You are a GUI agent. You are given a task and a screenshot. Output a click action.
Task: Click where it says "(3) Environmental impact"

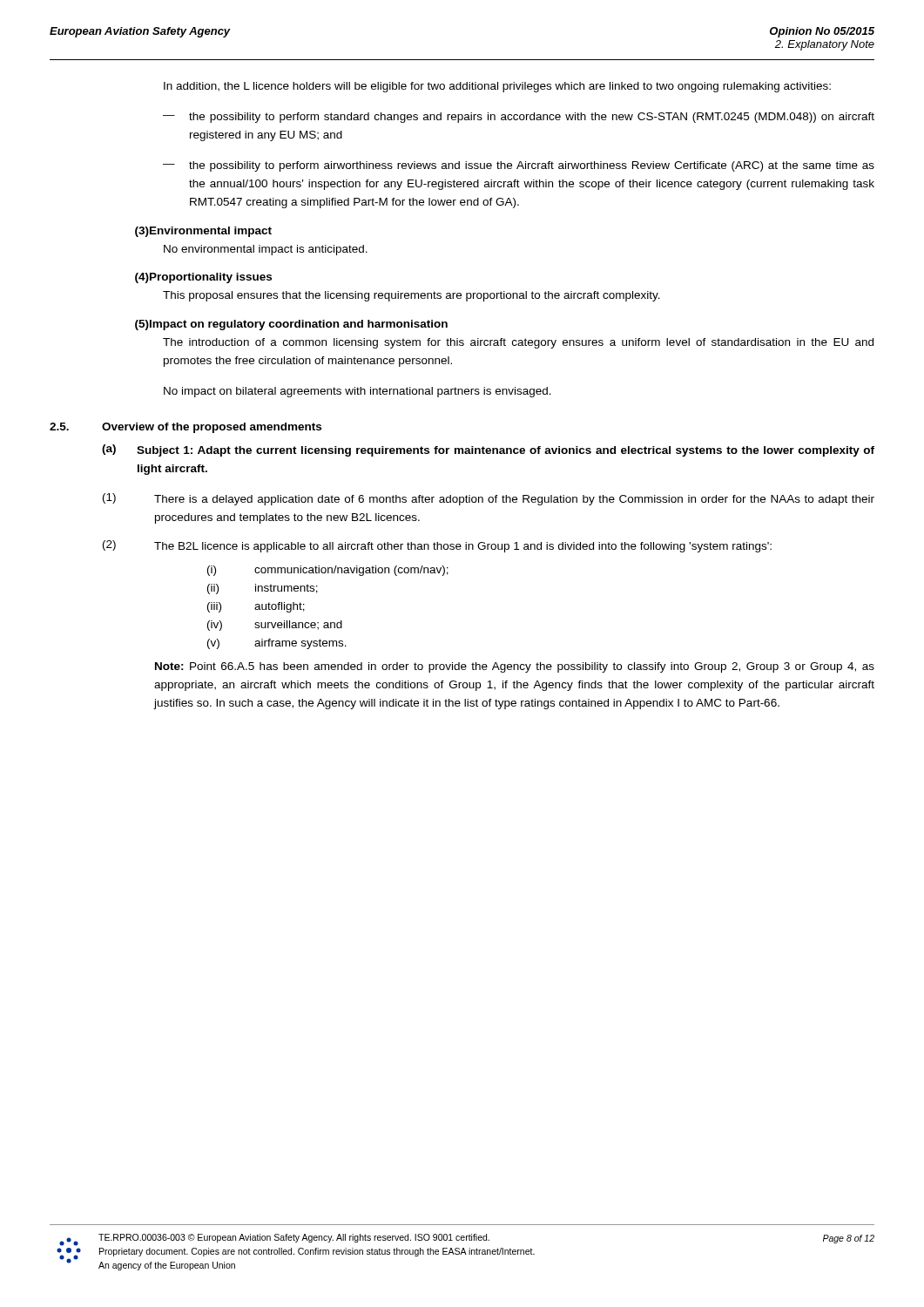pyautogui.click(x=203, y=232)
